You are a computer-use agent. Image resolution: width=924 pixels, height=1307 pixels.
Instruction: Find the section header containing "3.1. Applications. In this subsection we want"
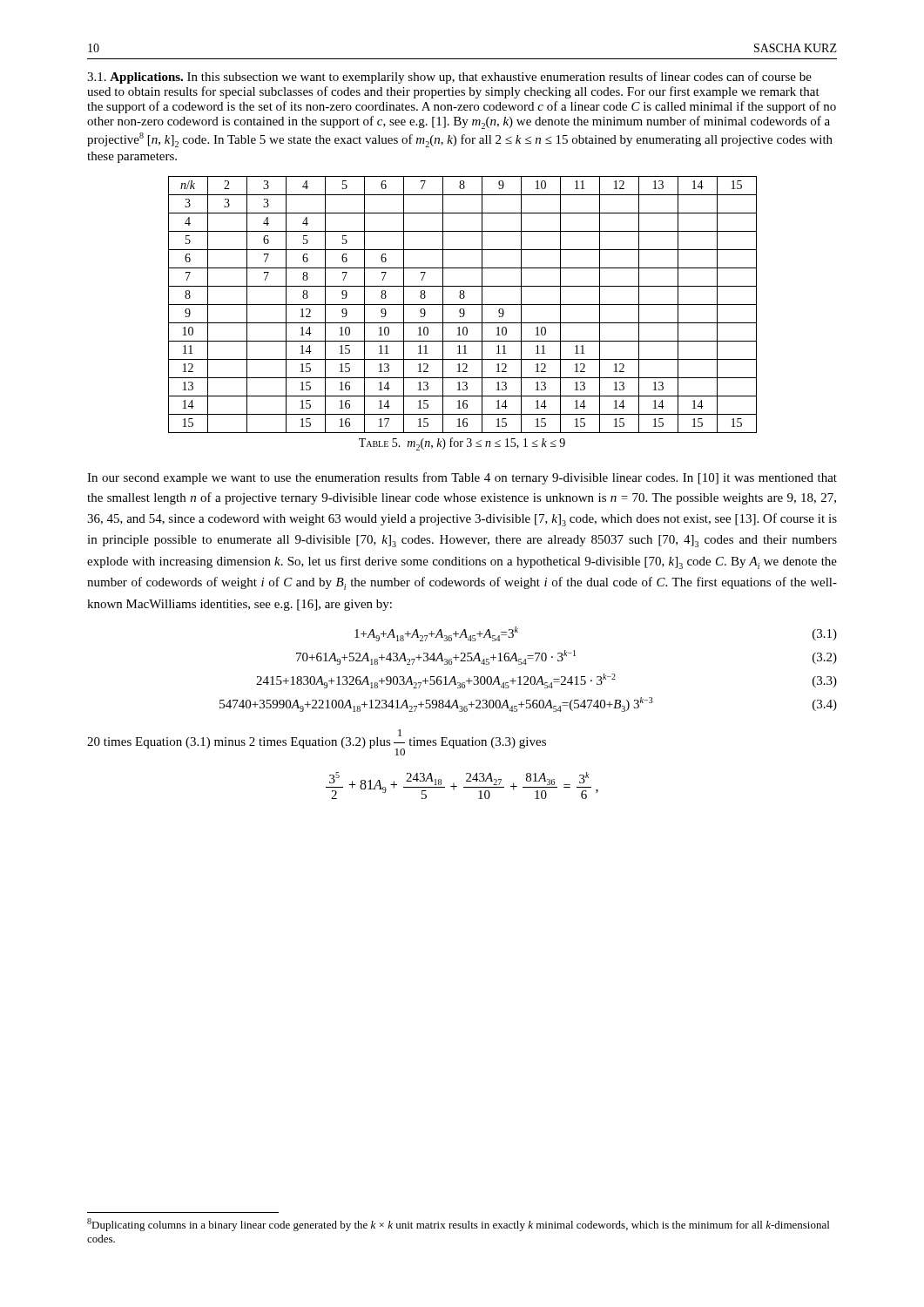point(462,116)
